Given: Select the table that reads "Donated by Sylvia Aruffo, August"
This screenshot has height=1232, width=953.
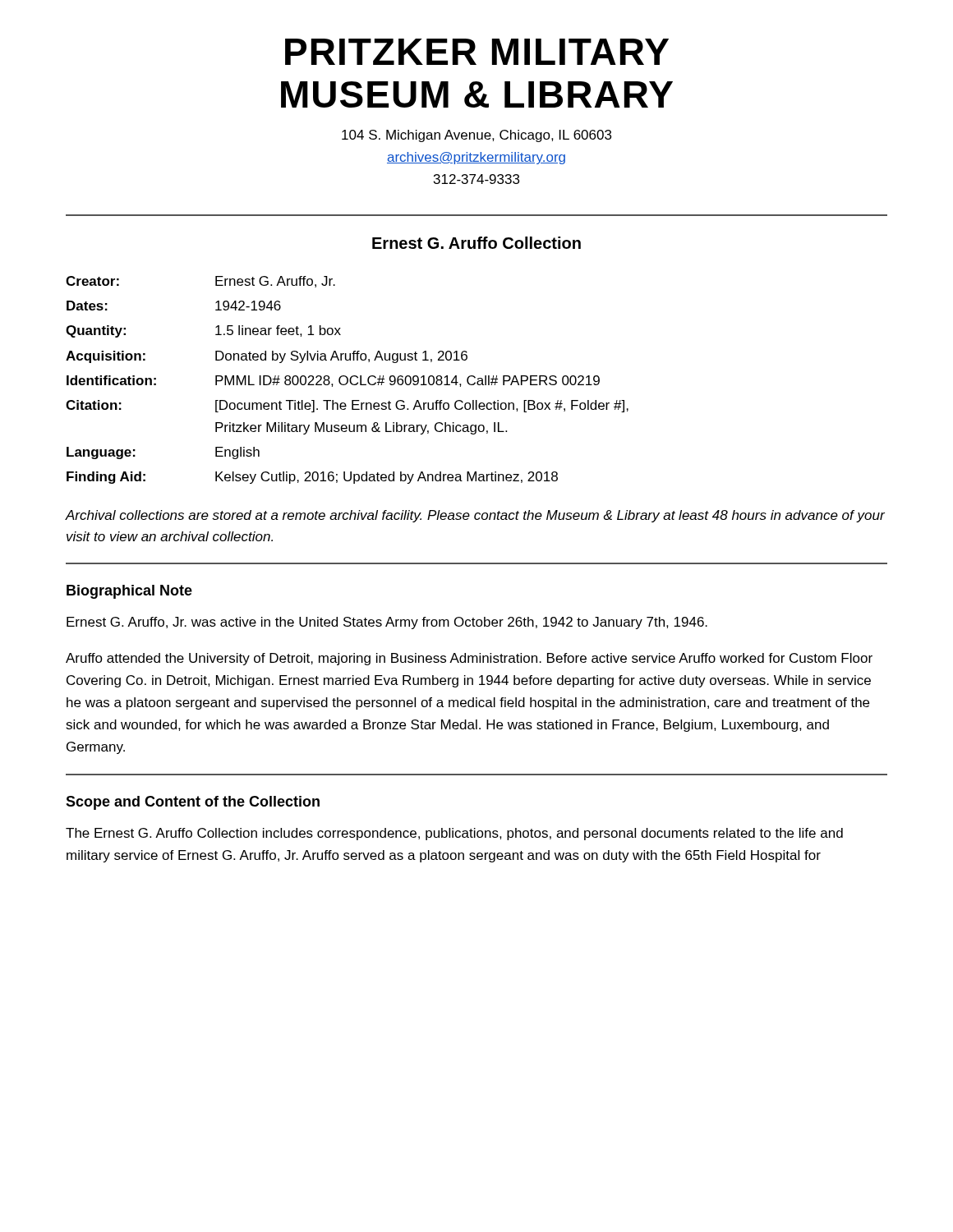Looking at the screenshot, I should tap(476, 380).
